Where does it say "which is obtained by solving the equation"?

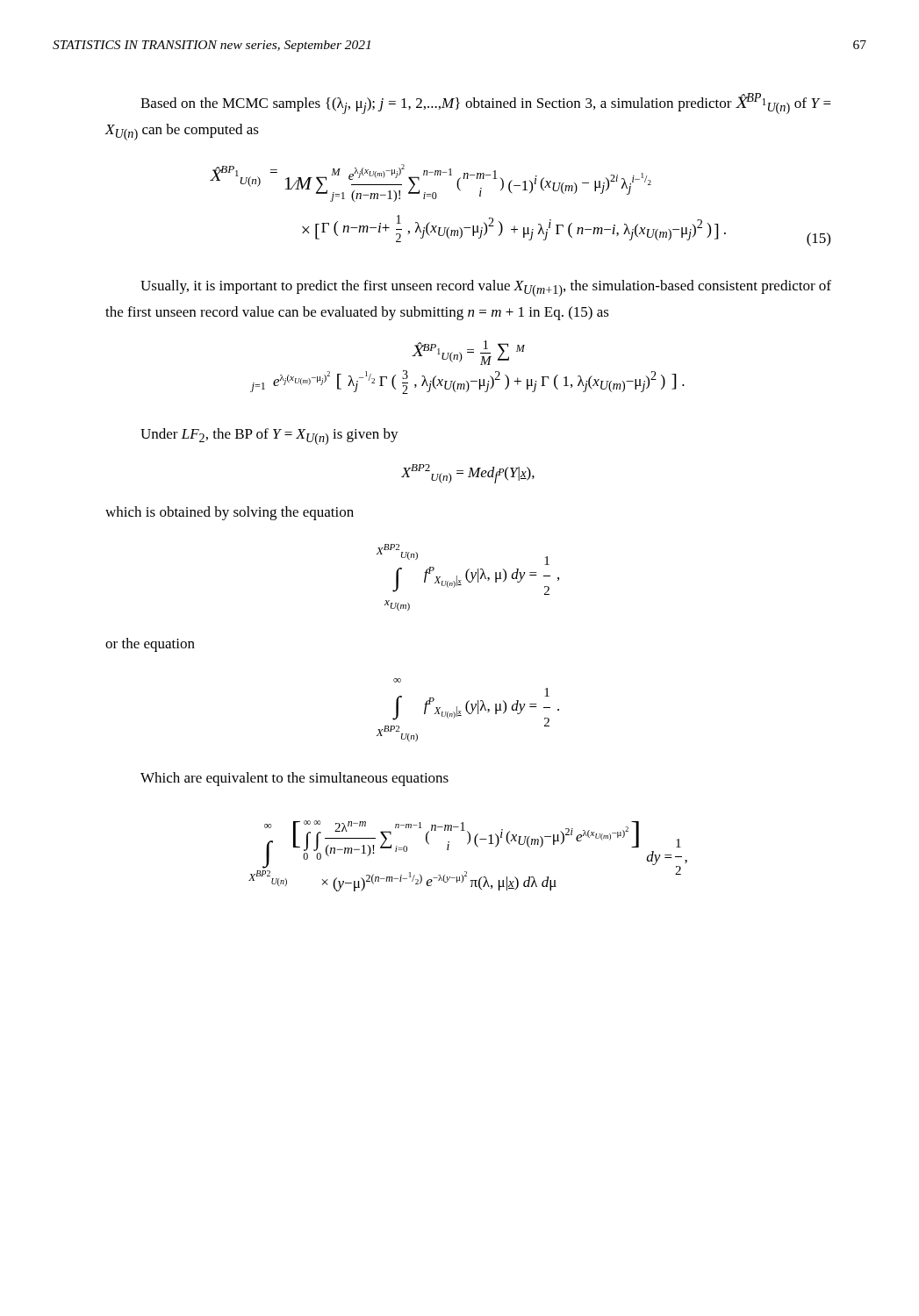(x=230, y=512)
